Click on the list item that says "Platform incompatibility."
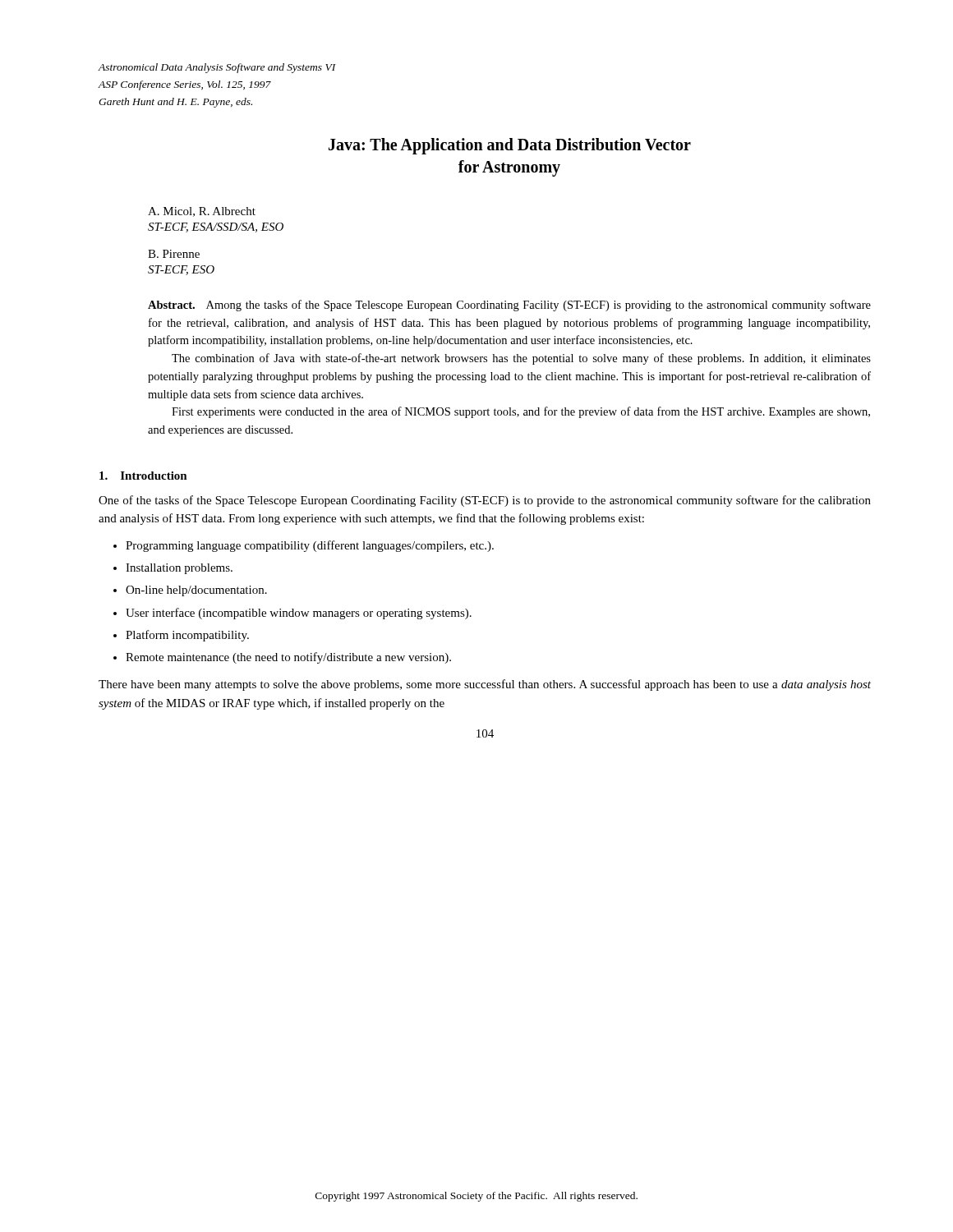 [x=188, y=635]
